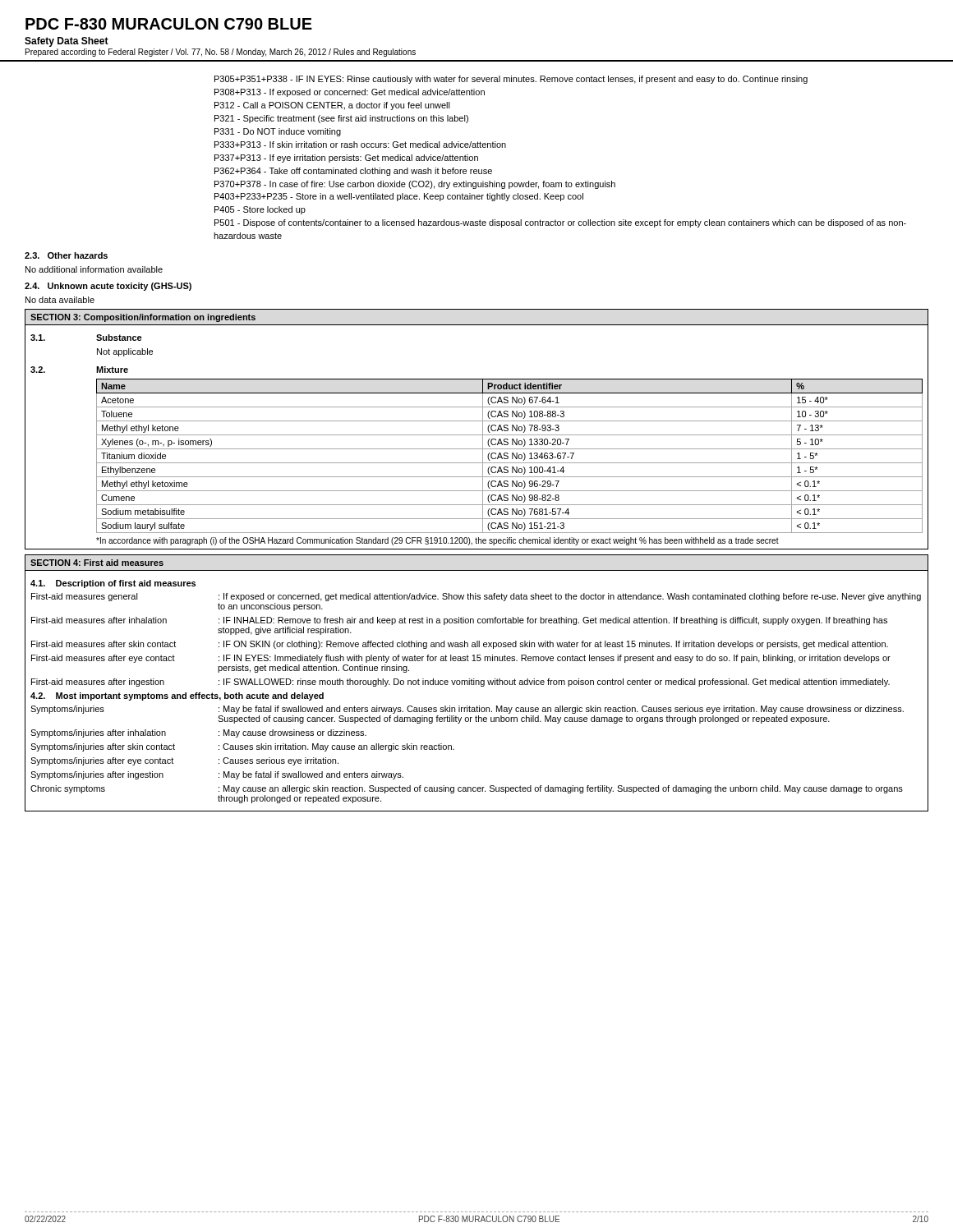Click on the table containing "Methyl ethyl ketoxime"
The height and width of the screenshot is (1232, 953).
509,456
